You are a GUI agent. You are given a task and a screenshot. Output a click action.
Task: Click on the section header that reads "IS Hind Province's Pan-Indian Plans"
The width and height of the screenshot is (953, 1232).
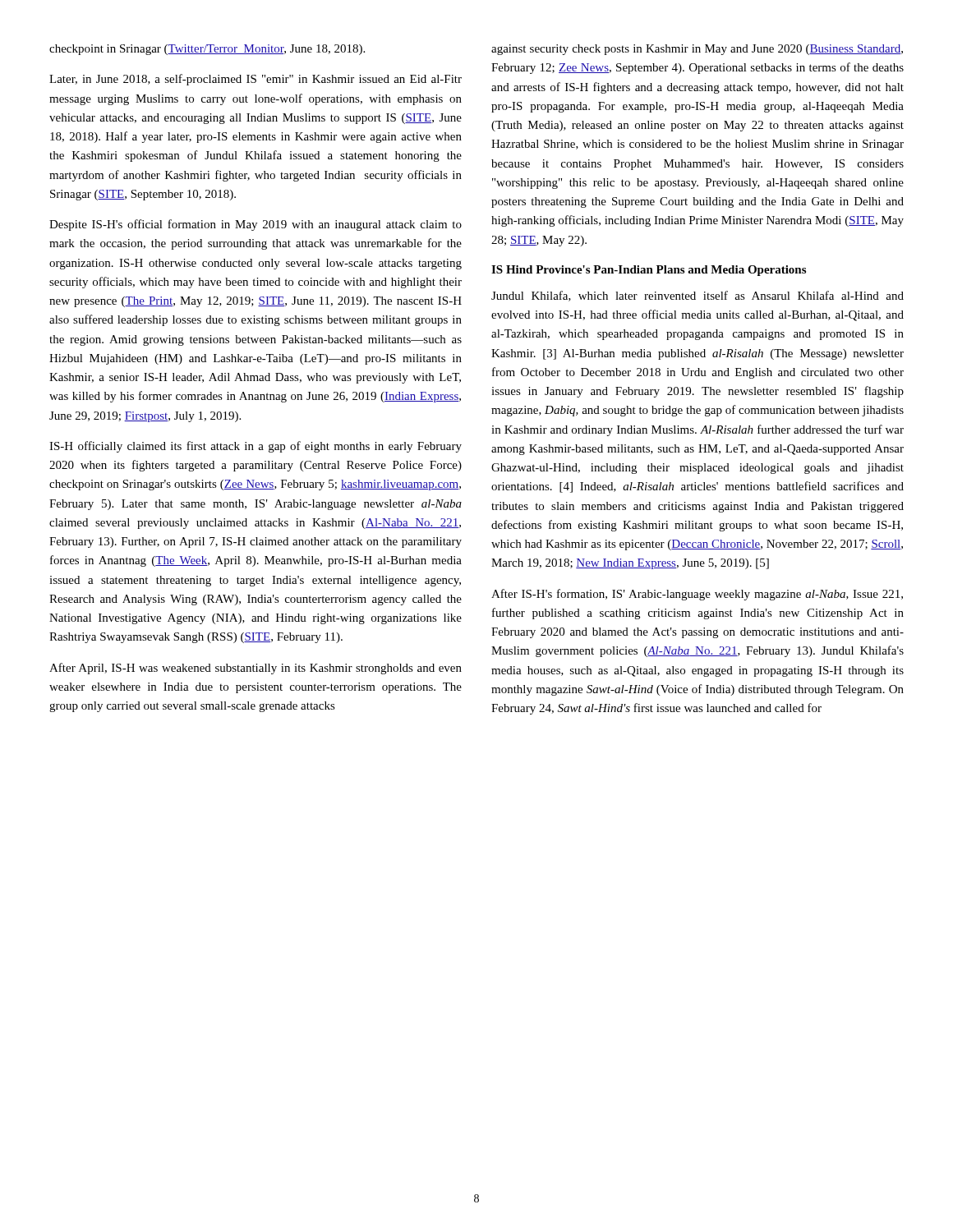[698, 270]
